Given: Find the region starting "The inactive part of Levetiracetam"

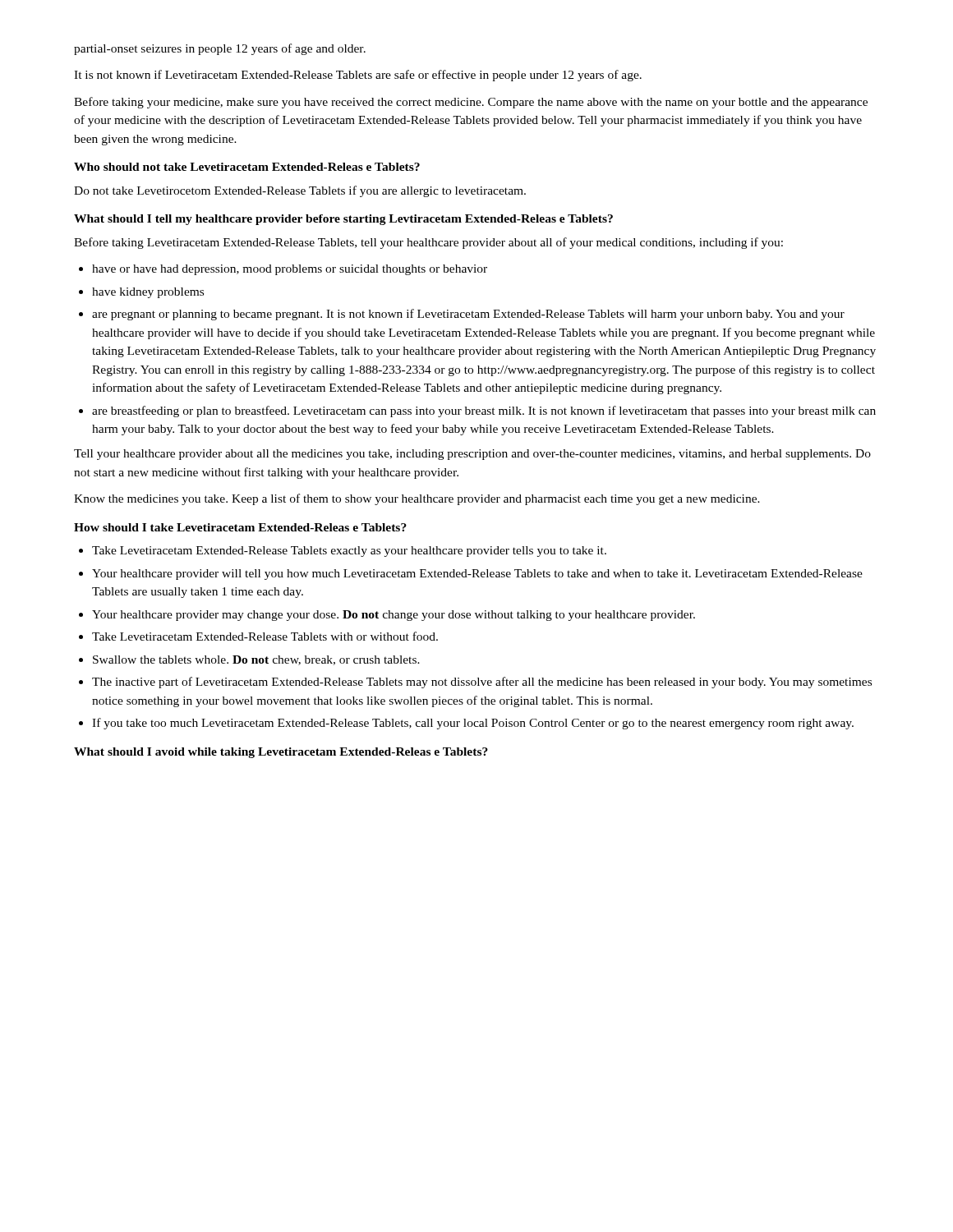Looking at the screenshot, I should pyautogui.click(x=482, y=691).
